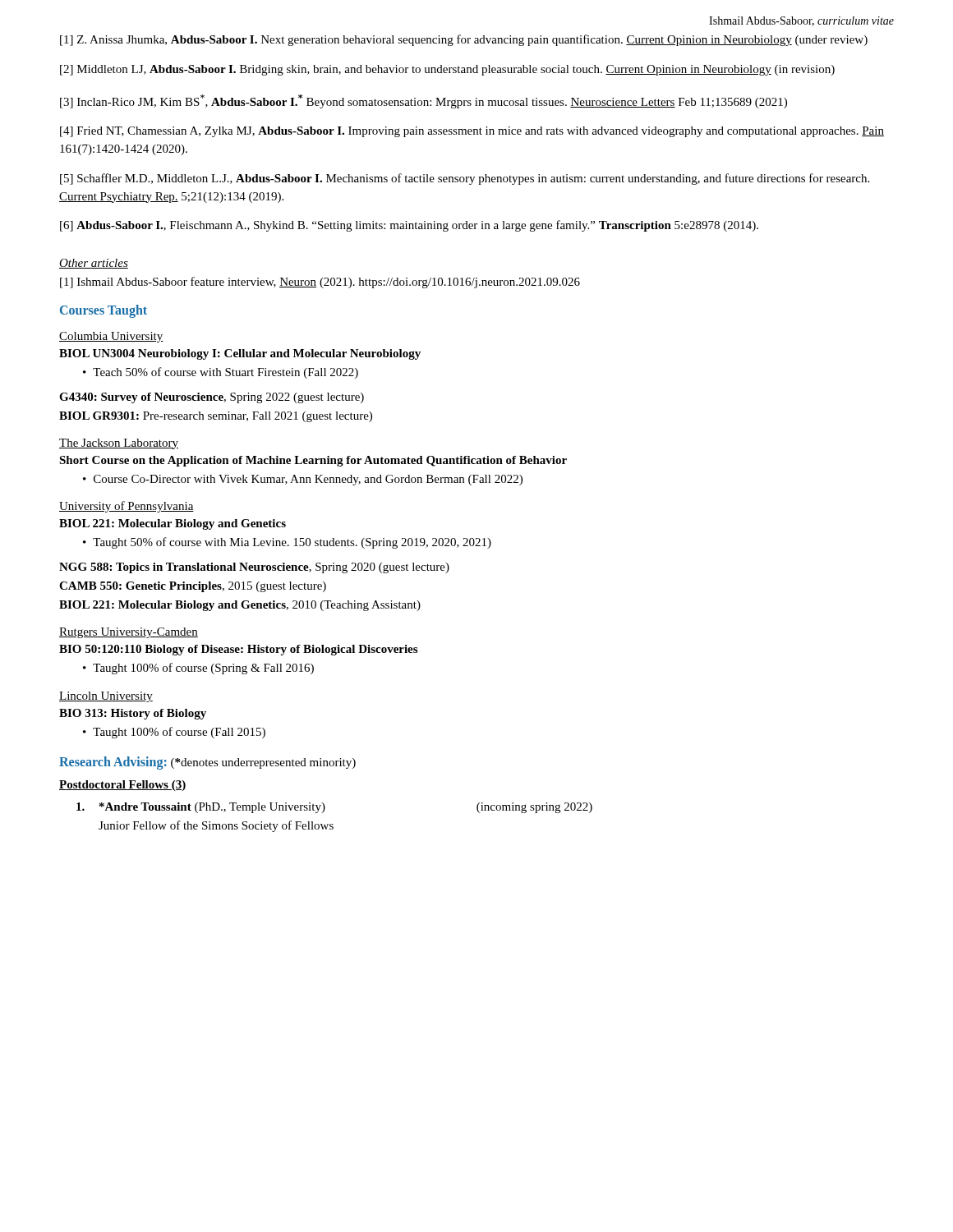Select the text block containing "BIO 50:120:110 Biology of Disease:"

click(x=239, y=649)
